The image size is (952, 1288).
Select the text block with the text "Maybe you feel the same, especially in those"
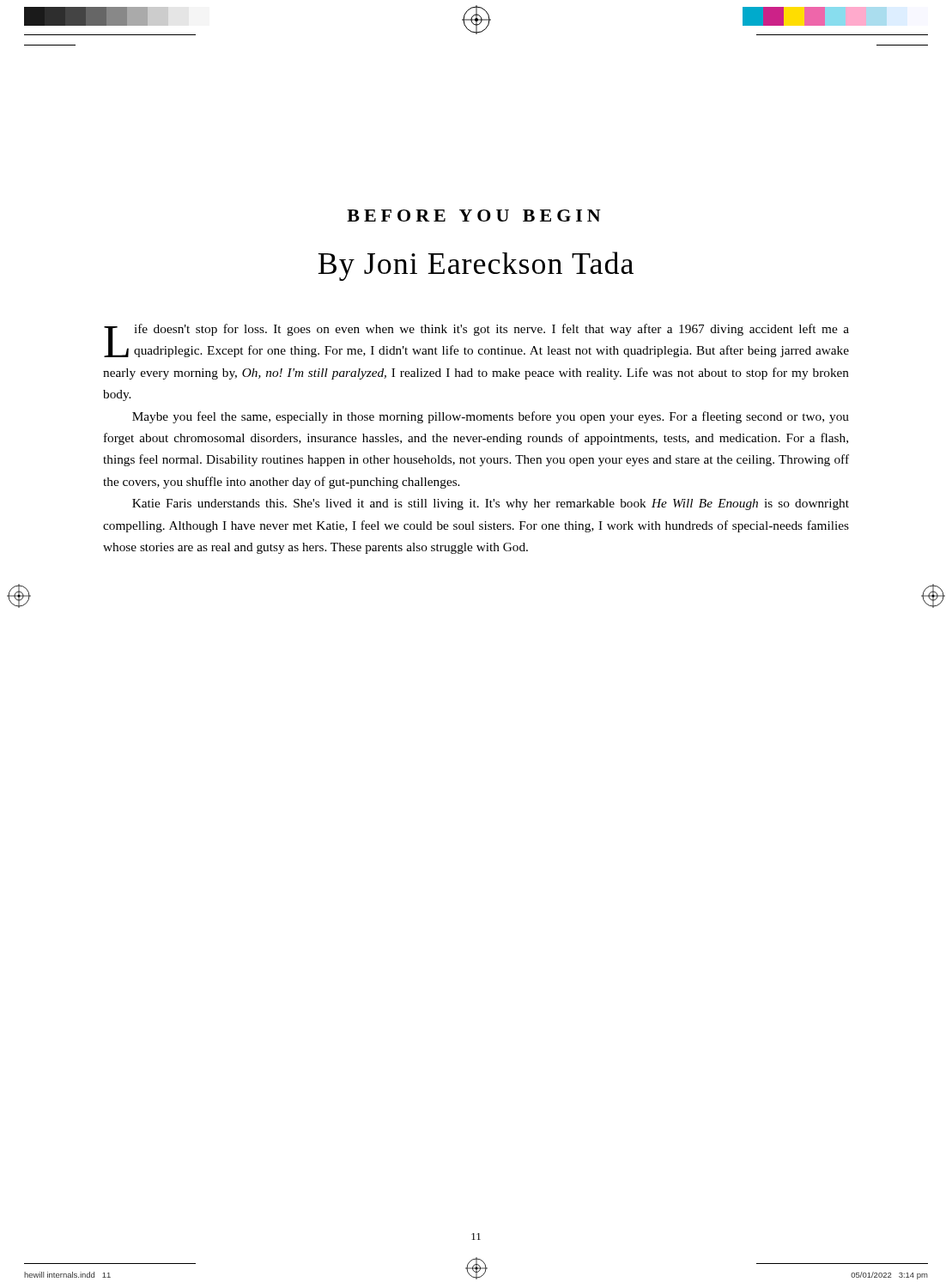point(476,448)
